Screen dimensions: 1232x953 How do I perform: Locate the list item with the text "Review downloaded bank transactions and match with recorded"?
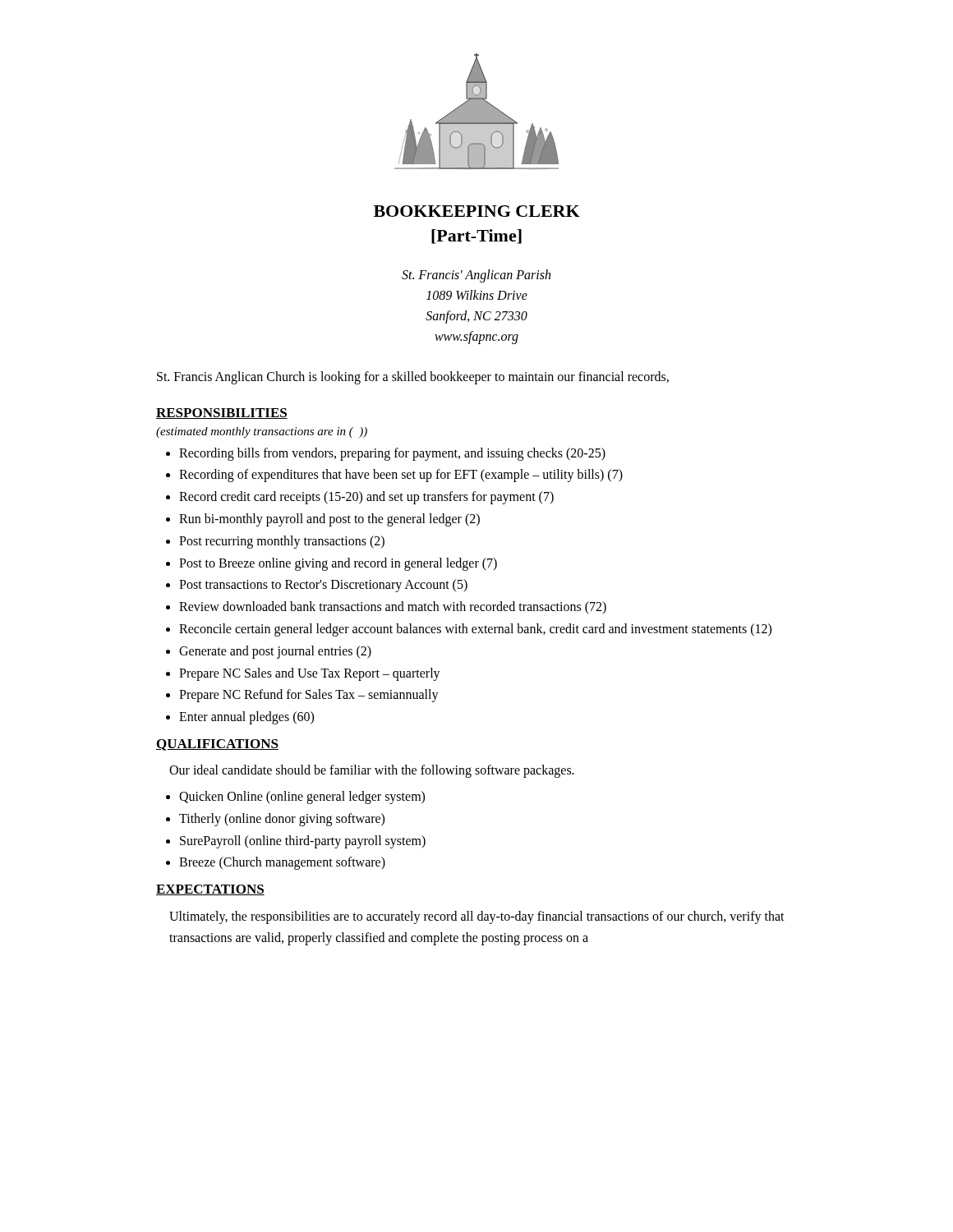pos(393,607)
